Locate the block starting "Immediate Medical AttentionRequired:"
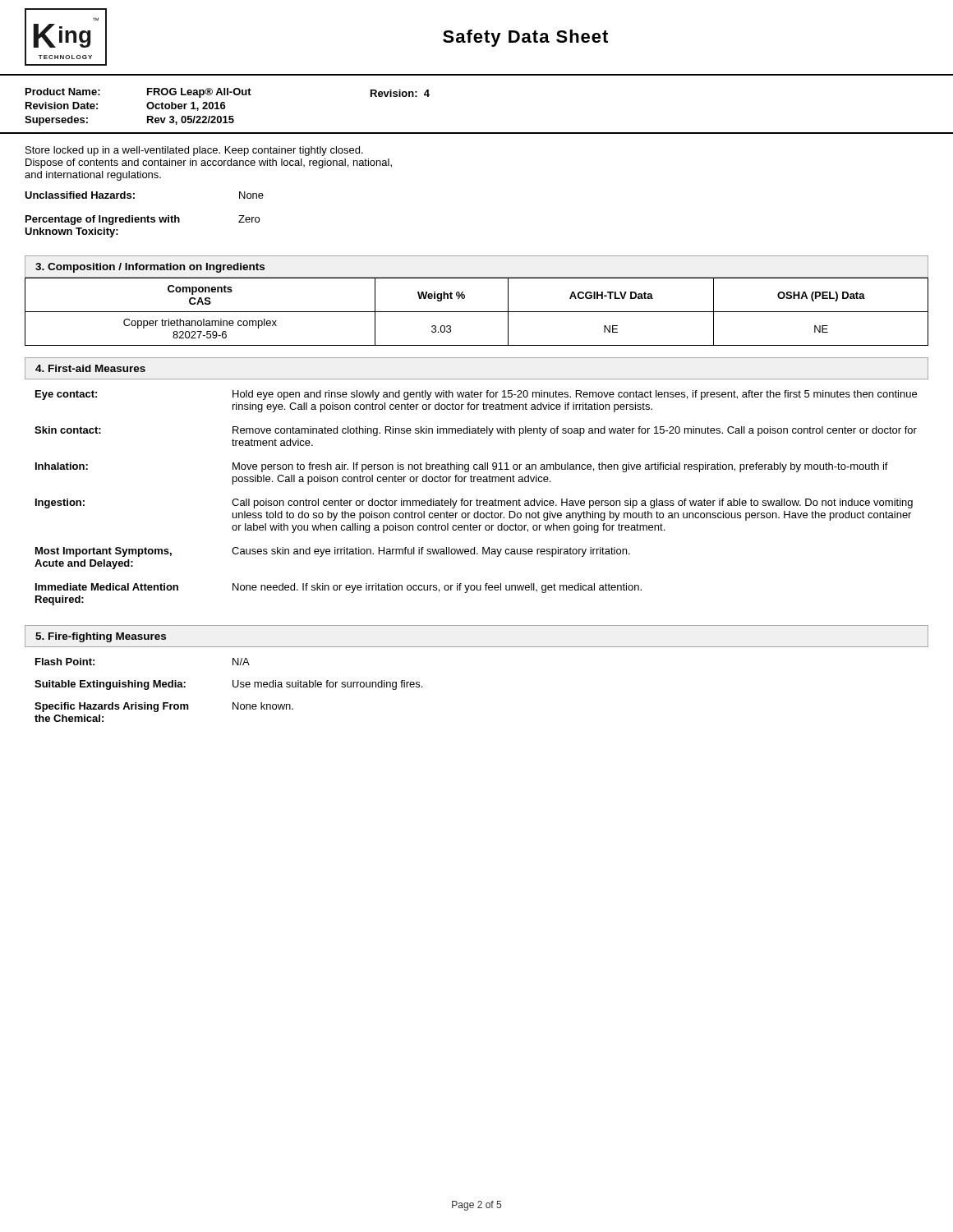953x1232 pixels. 476,593
